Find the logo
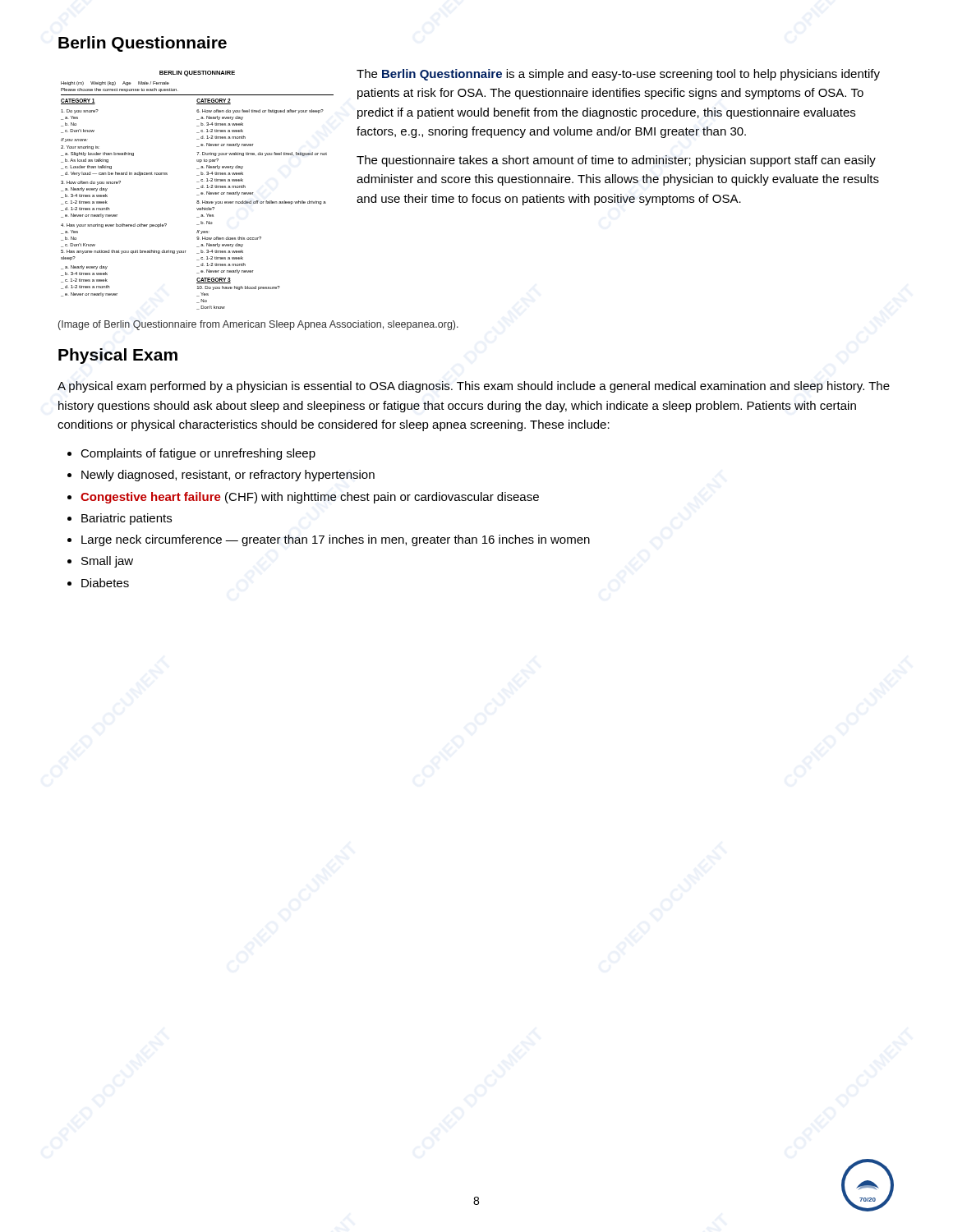This screenshot has height=1232, width=953. 868,1186
